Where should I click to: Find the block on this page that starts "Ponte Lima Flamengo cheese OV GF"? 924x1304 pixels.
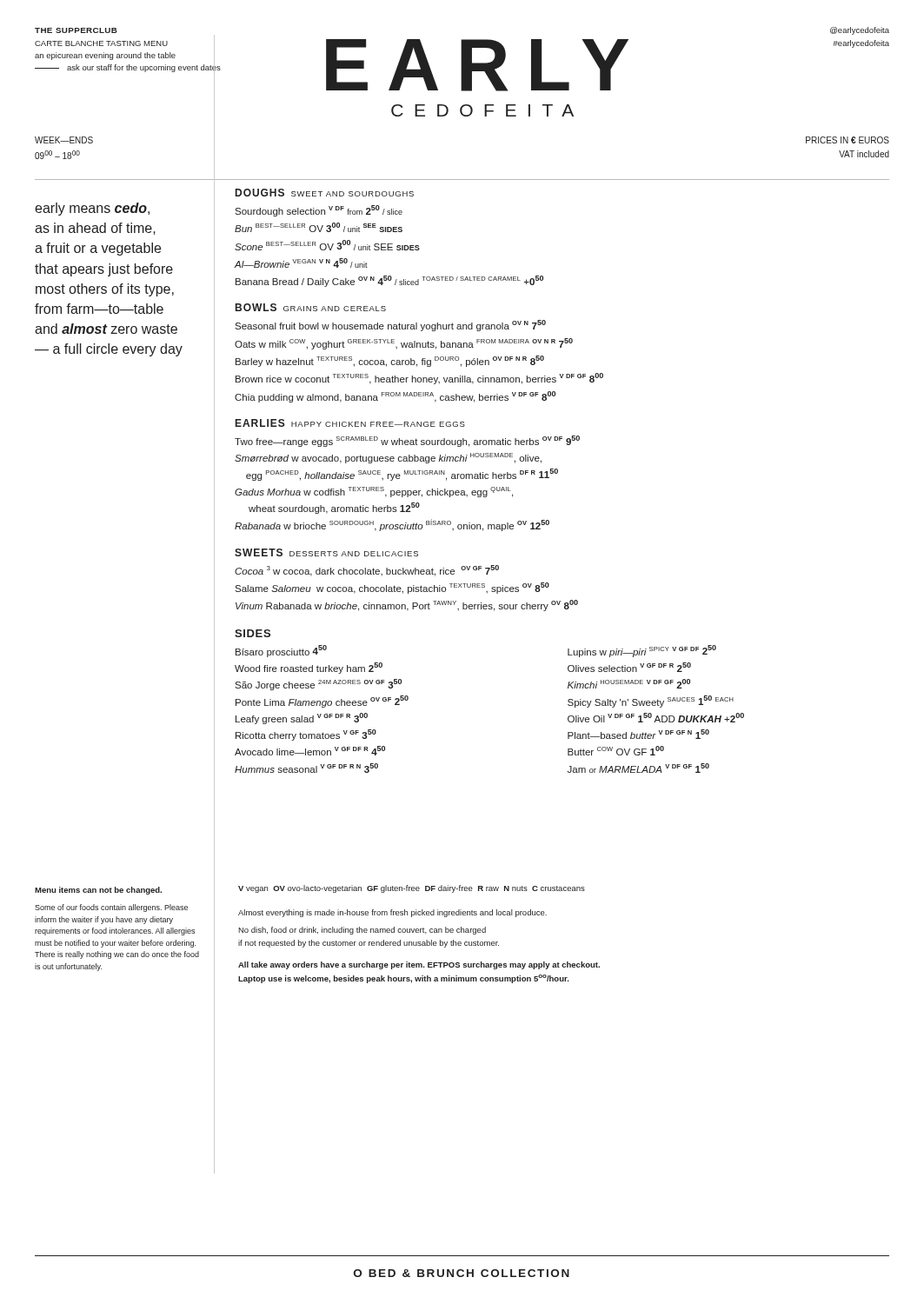pyautogui.click(x=322, y=701)
